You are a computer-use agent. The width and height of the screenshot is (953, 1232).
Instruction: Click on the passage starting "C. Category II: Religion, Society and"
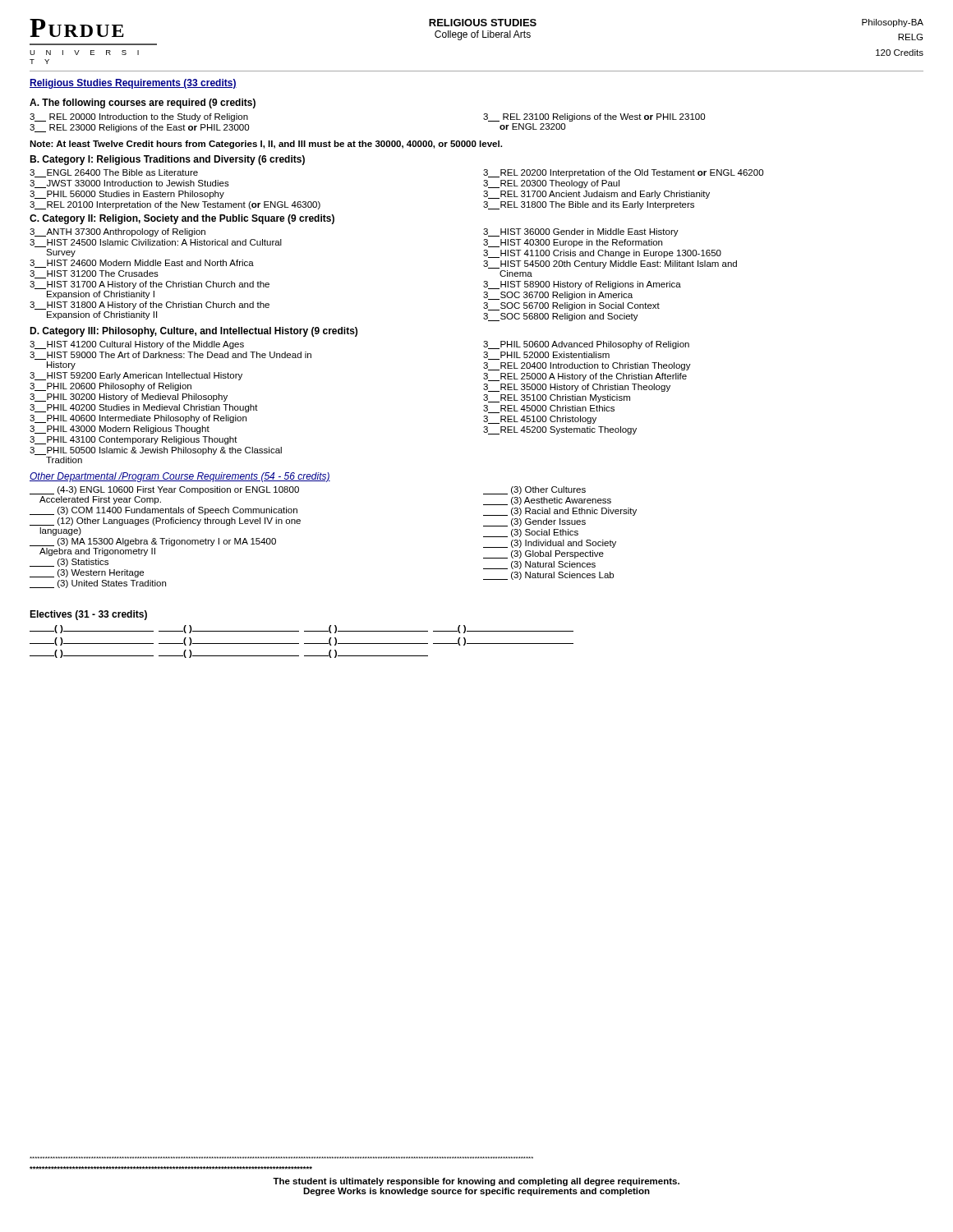pyautogui.click(x=182, y=218)
